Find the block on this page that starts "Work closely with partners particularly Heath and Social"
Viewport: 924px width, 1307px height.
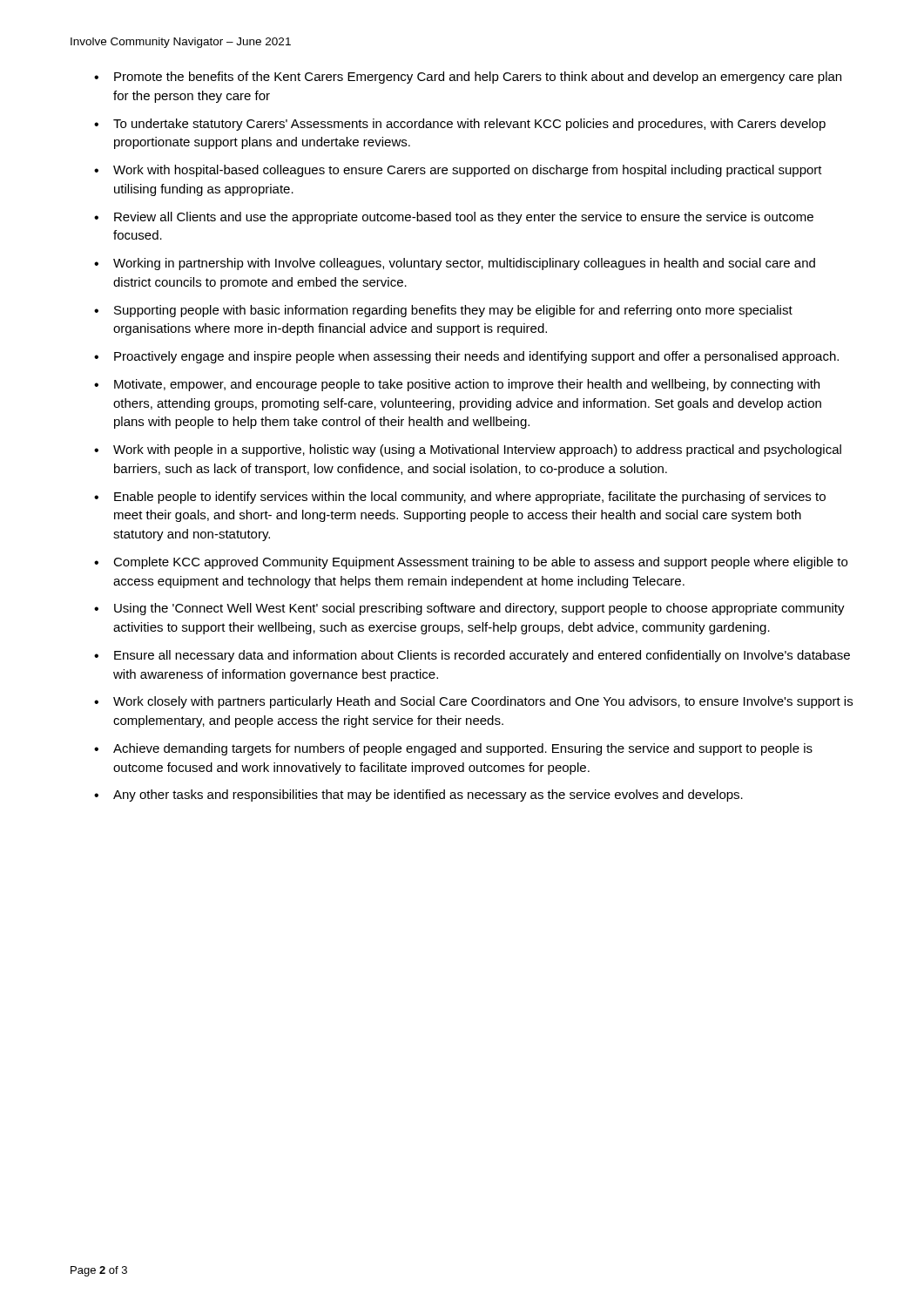[483, 711]
